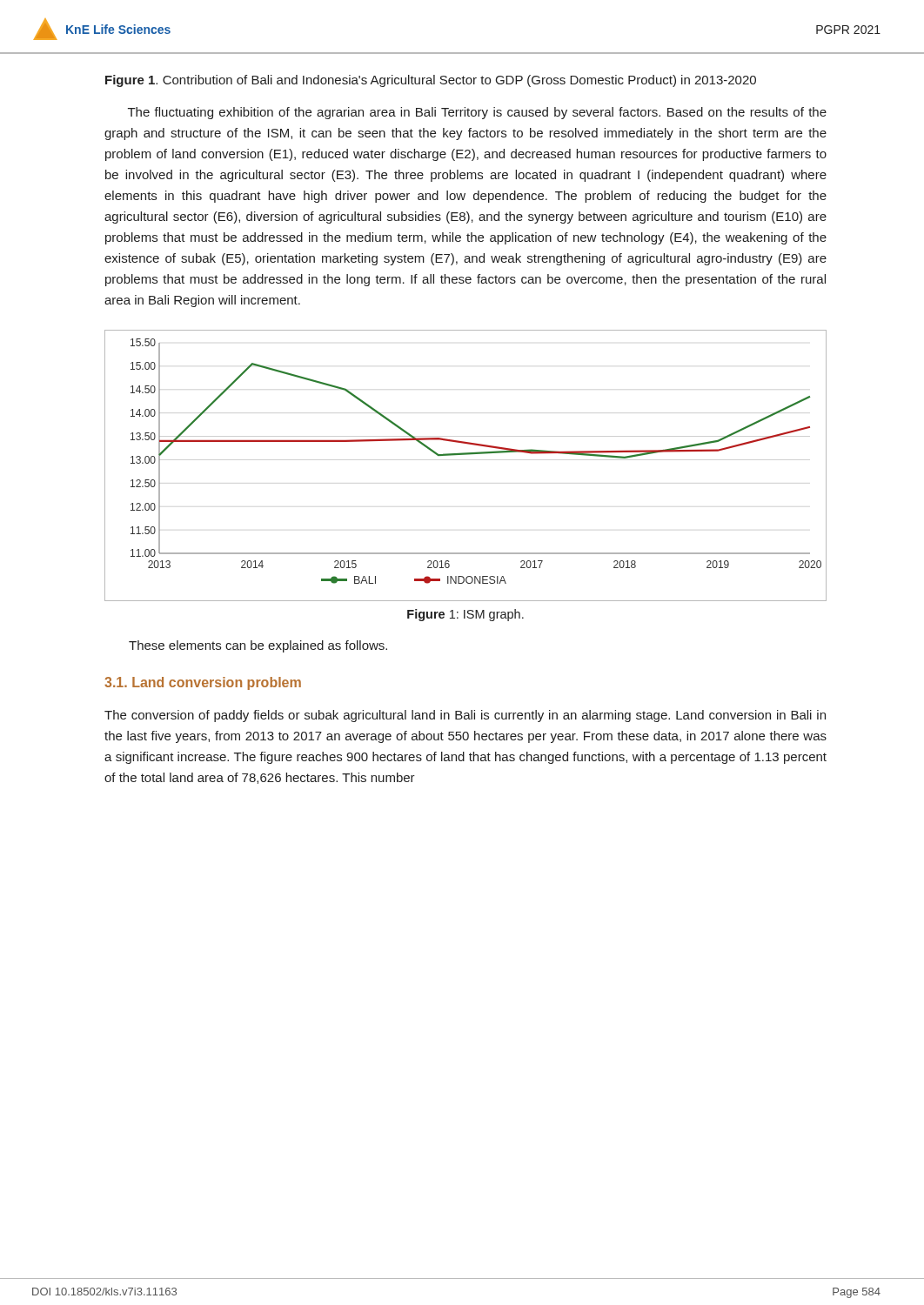Where does it say "3.1. Land conversion problem"?
Viewport: 924px width, 1305px height.
pyautogui.click(x=203, y=683)
